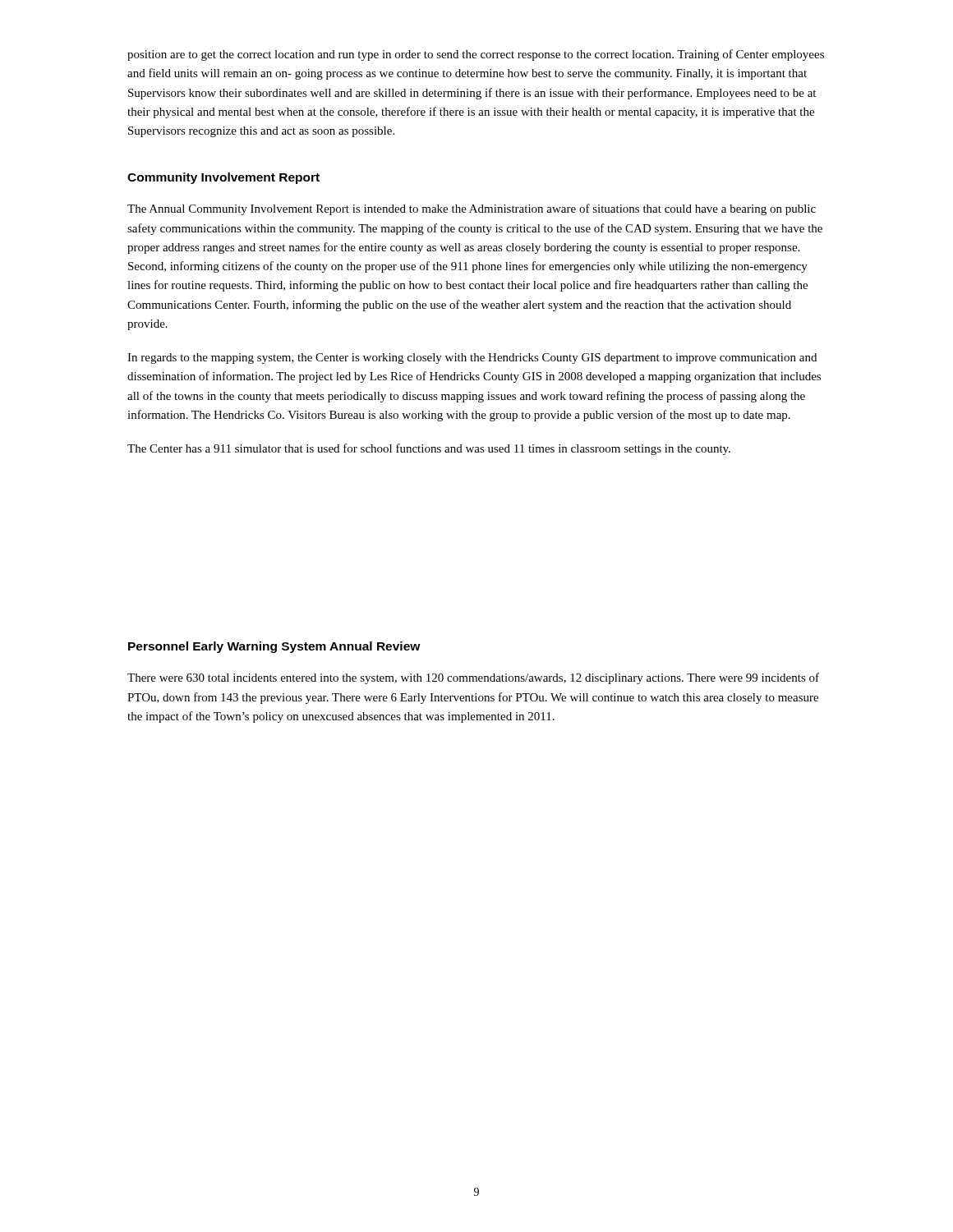Click on the region starting "Community Involvement Report"

tap(224, 177)
